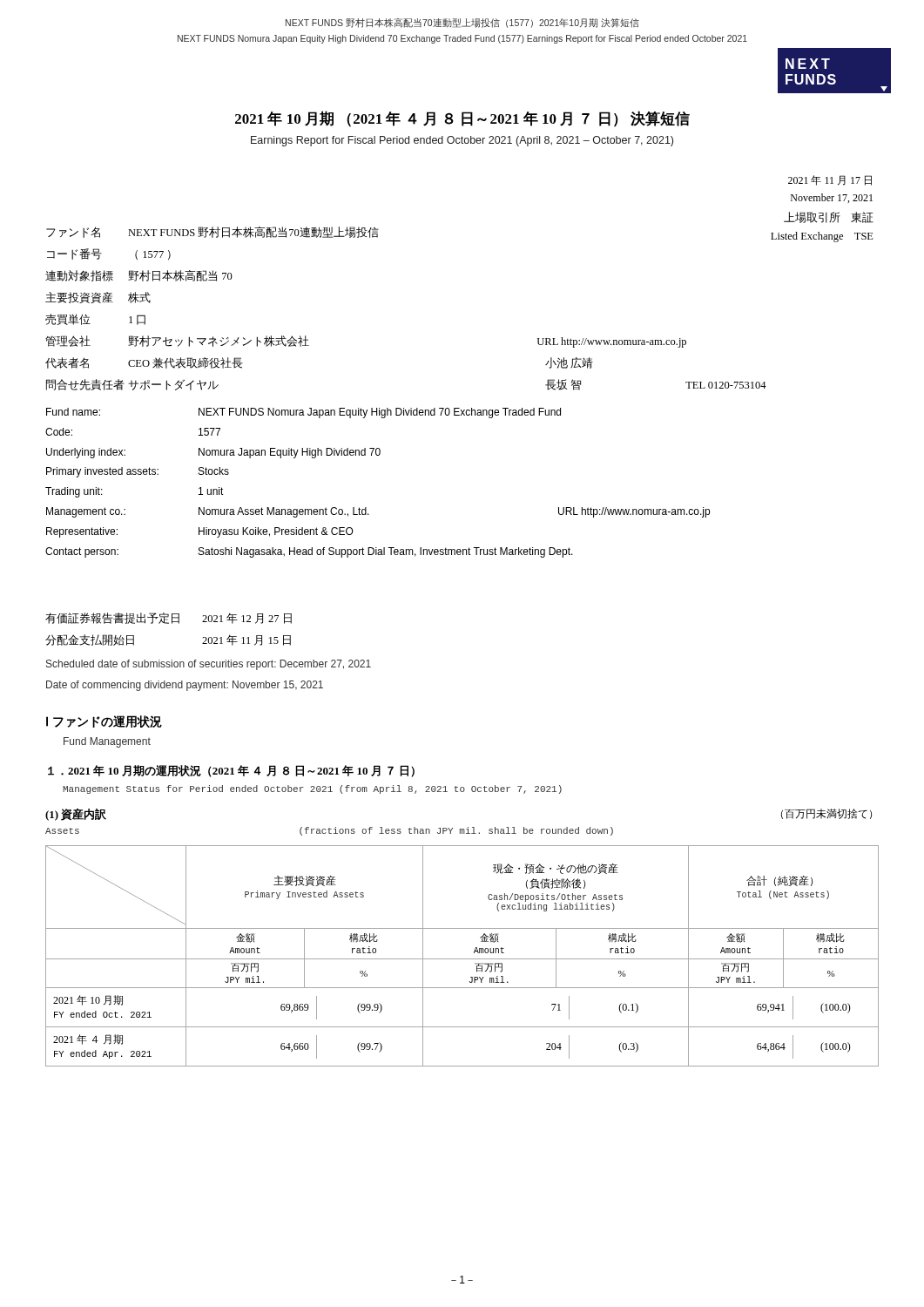The width and height of the screenshot is (924, 1307).
Task: Select the text block starting "Fund name: NEXT FUNDS Nomura Japan"
Action: (304, 413)
